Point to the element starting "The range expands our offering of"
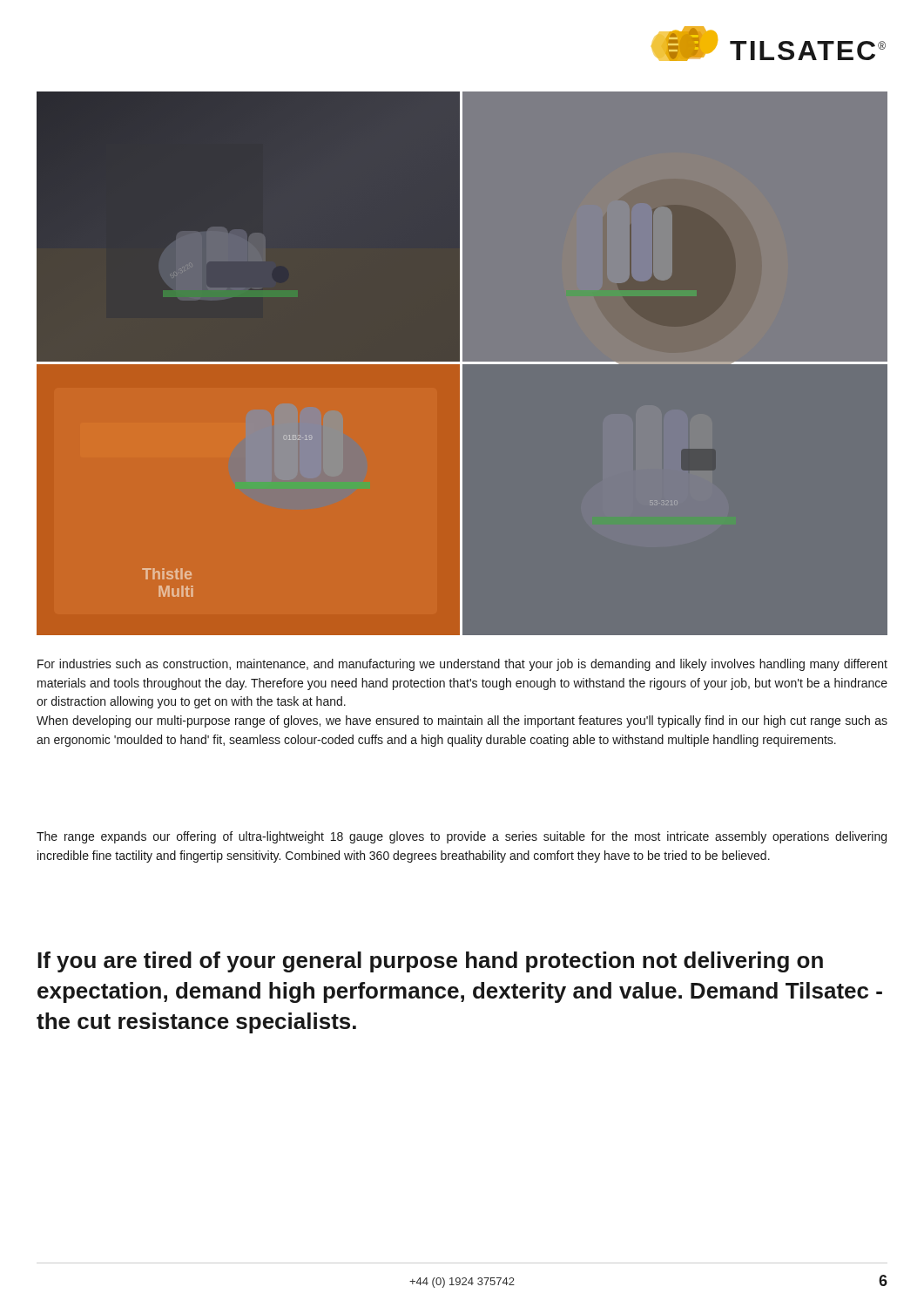 462,847
